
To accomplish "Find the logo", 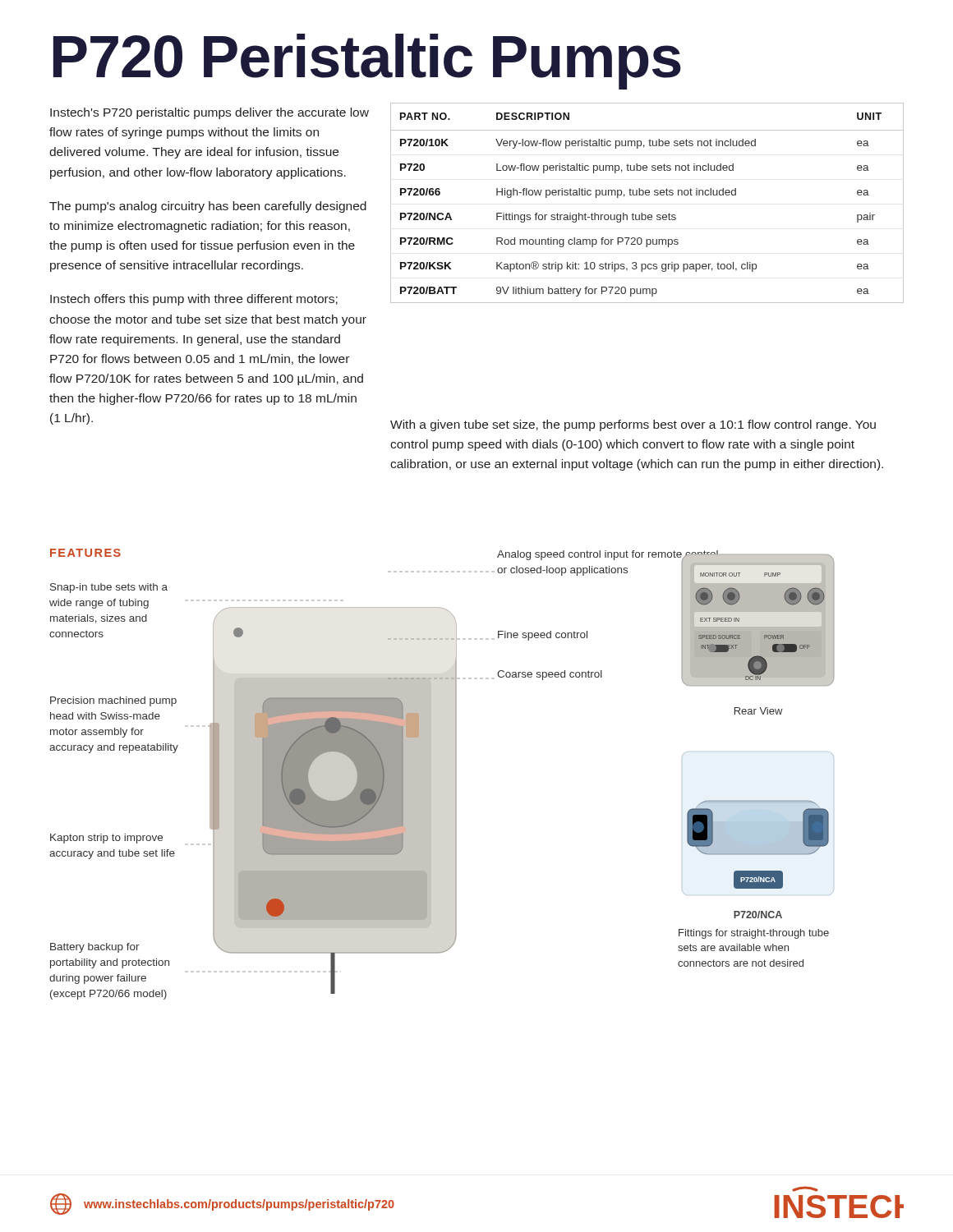I will point(838,1204).
